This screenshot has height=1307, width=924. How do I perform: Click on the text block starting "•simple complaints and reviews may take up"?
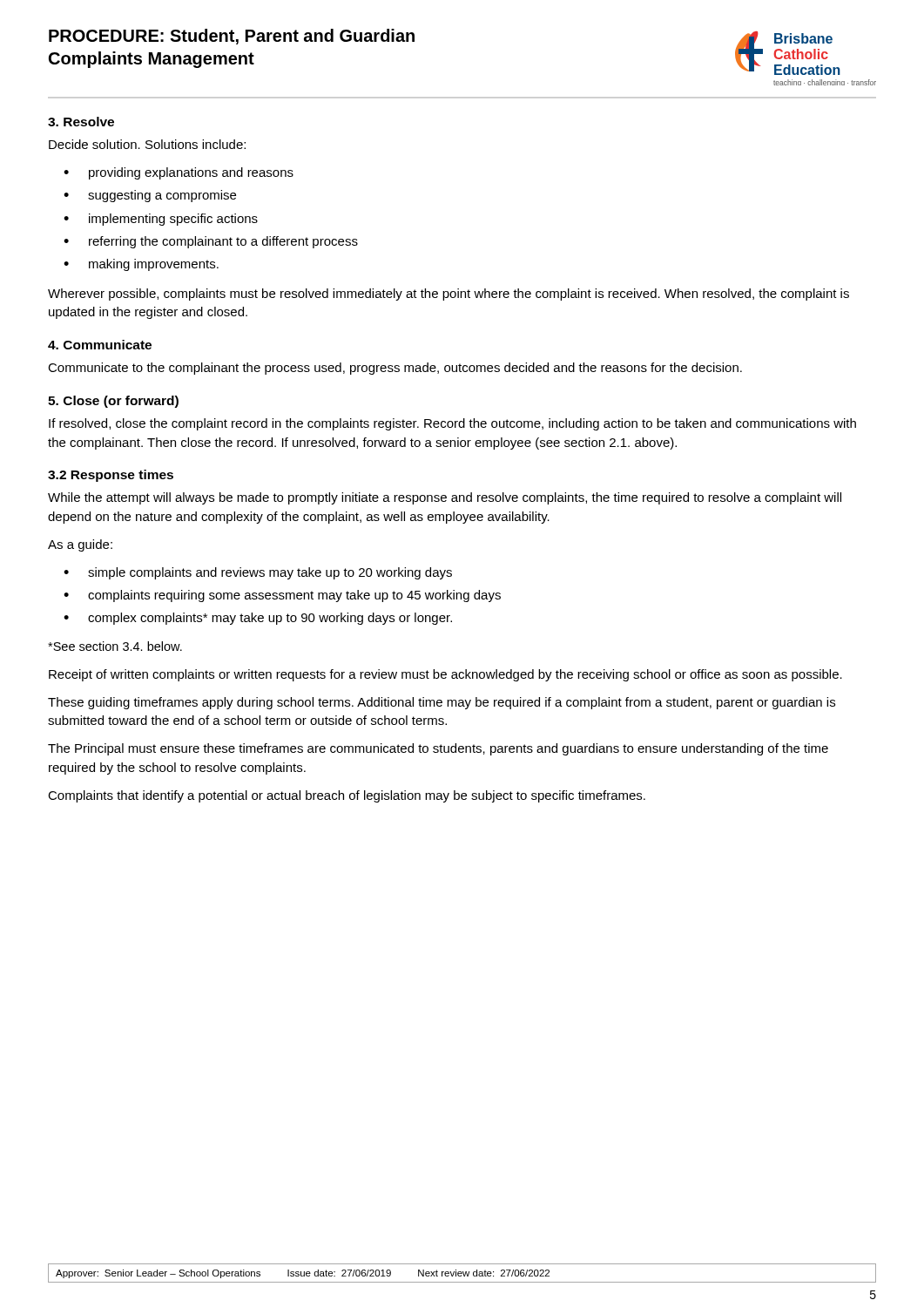tap(462, 573)
